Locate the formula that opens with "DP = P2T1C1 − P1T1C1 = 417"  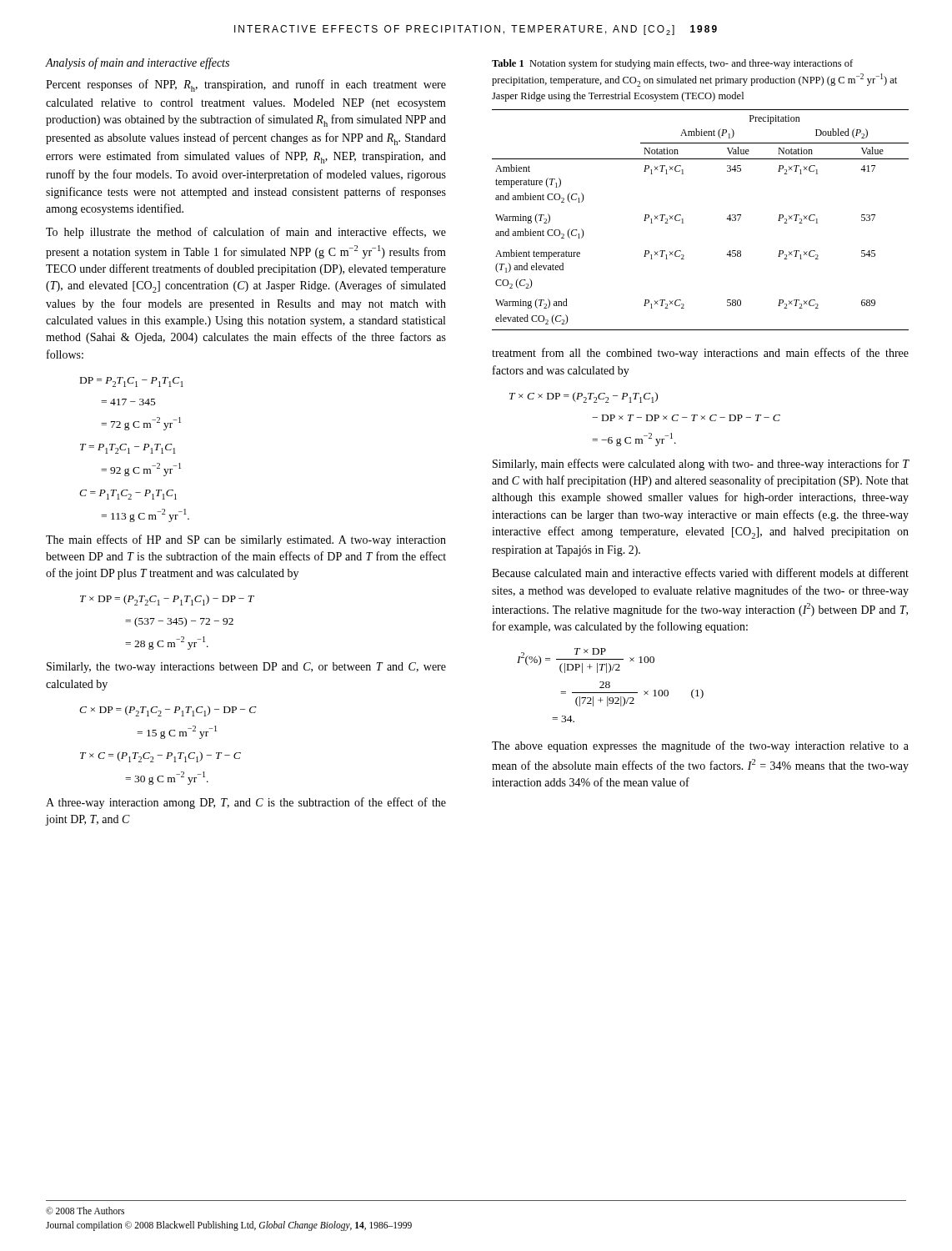pos(132,382)
